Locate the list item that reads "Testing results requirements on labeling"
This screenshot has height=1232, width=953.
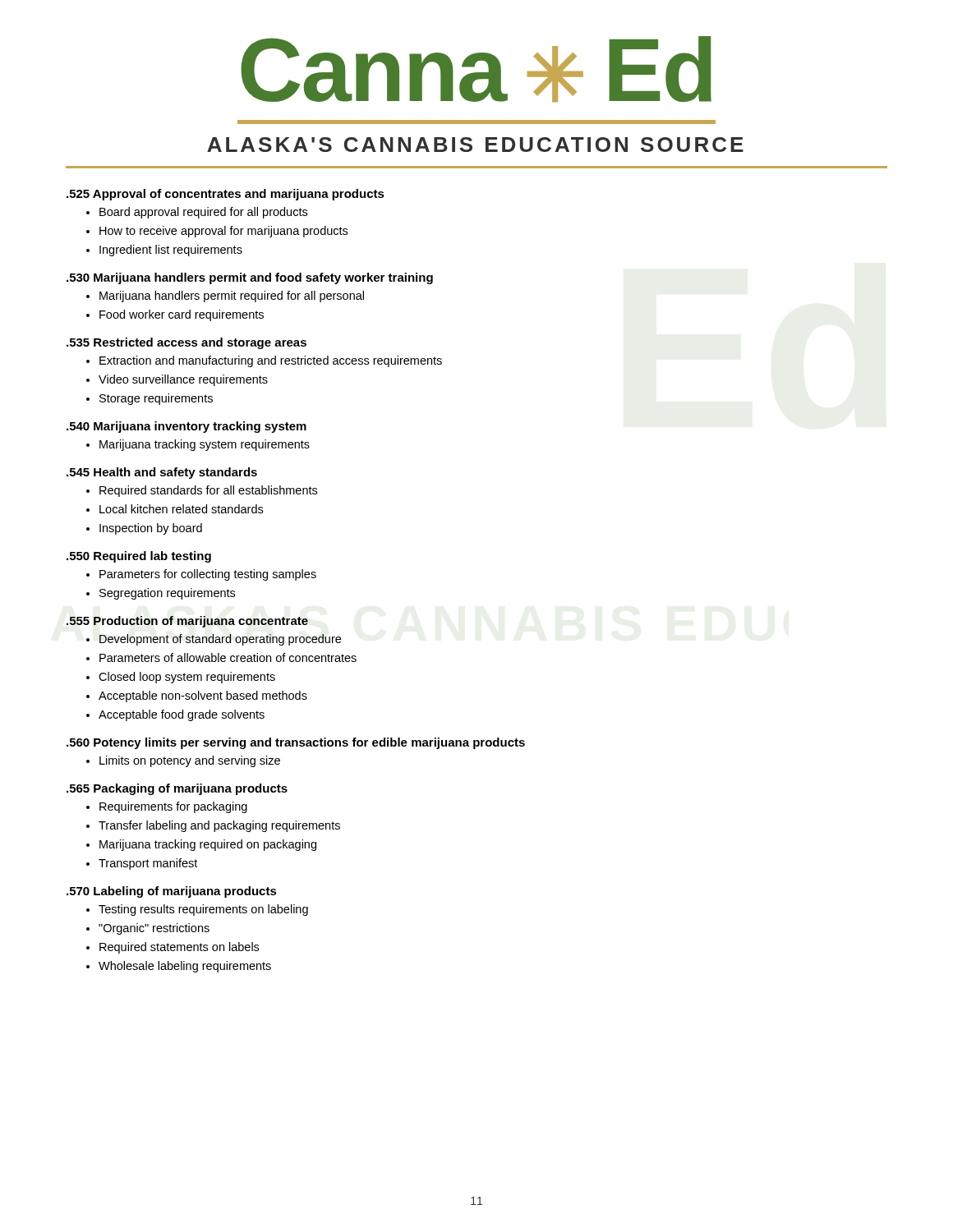[204, 910]
